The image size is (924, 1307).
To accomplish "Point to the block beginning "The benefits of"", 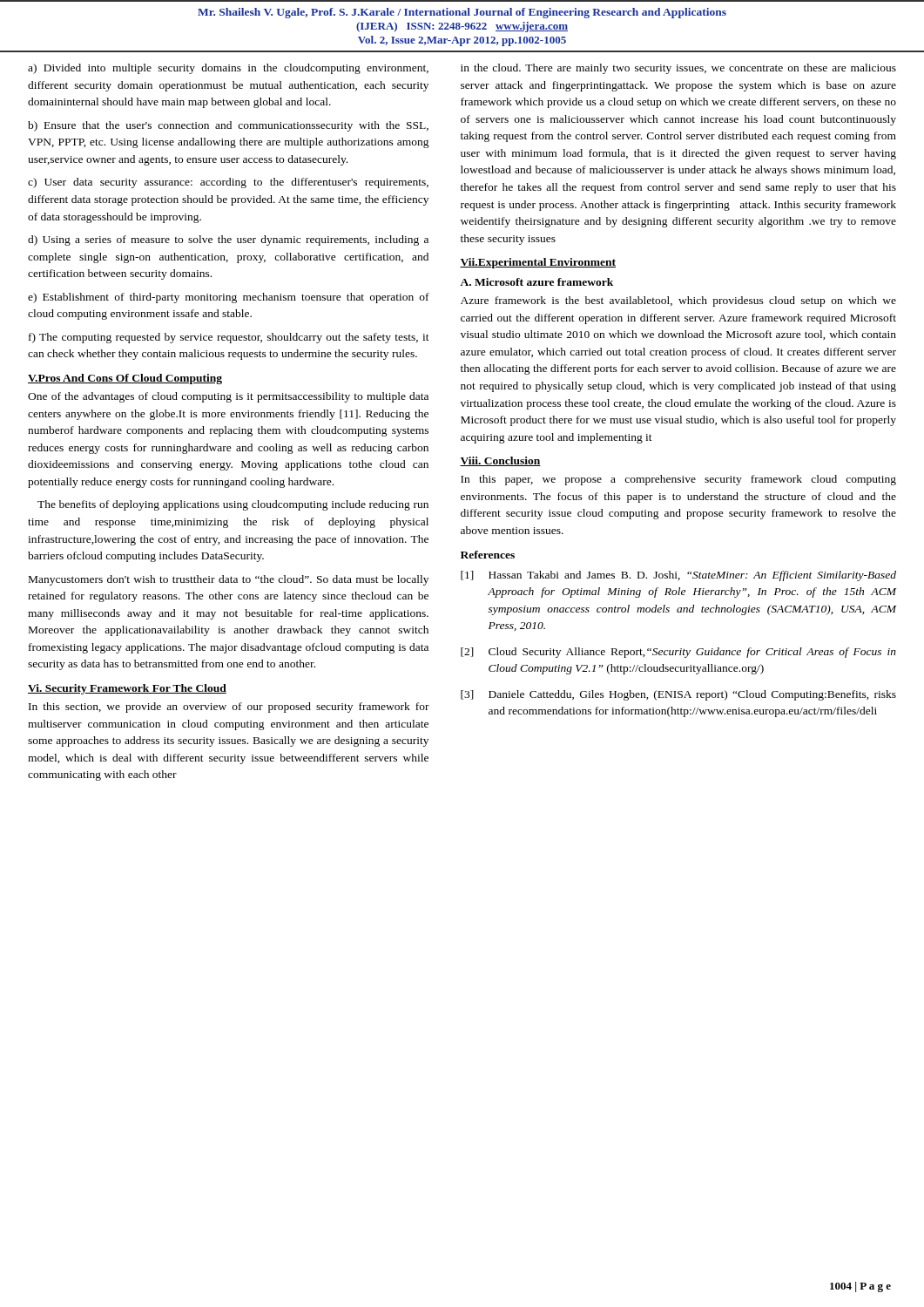I will (x=228, y=530).
